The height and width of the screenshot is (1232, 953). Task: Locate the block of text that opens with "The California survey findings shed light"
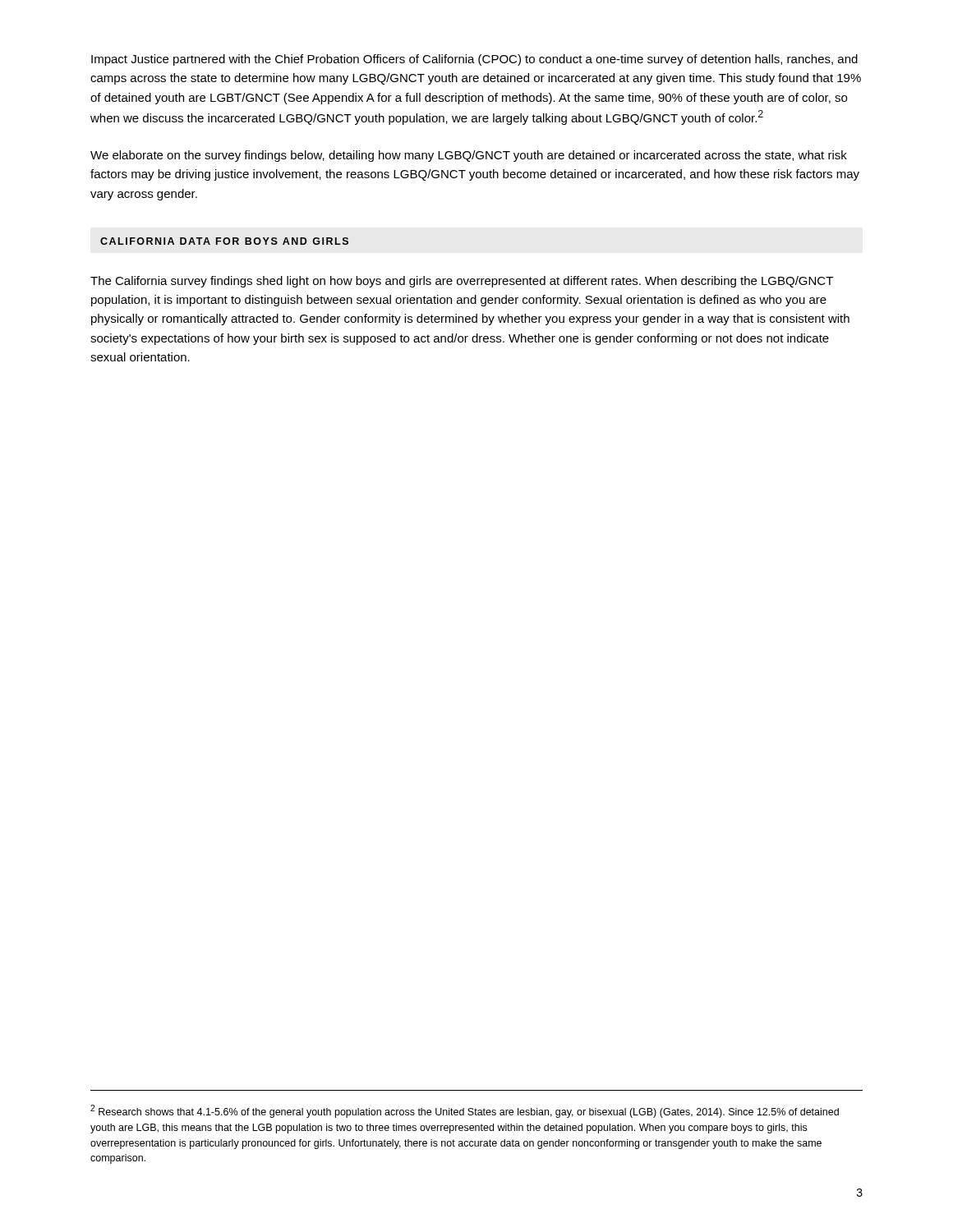[470, 318]
